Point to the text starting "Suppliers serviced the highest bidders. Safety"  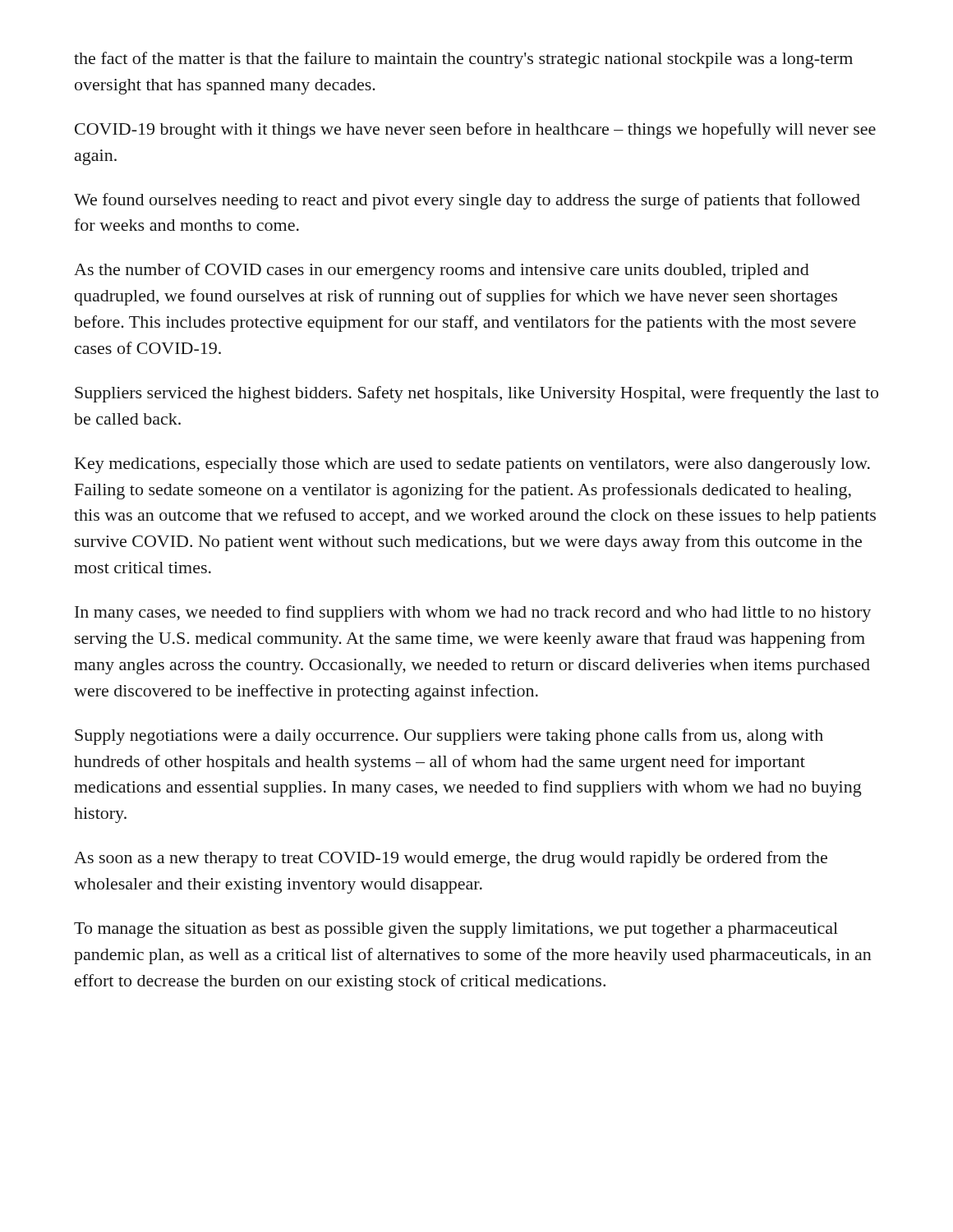pyautogui.click(x=476, y=405)
